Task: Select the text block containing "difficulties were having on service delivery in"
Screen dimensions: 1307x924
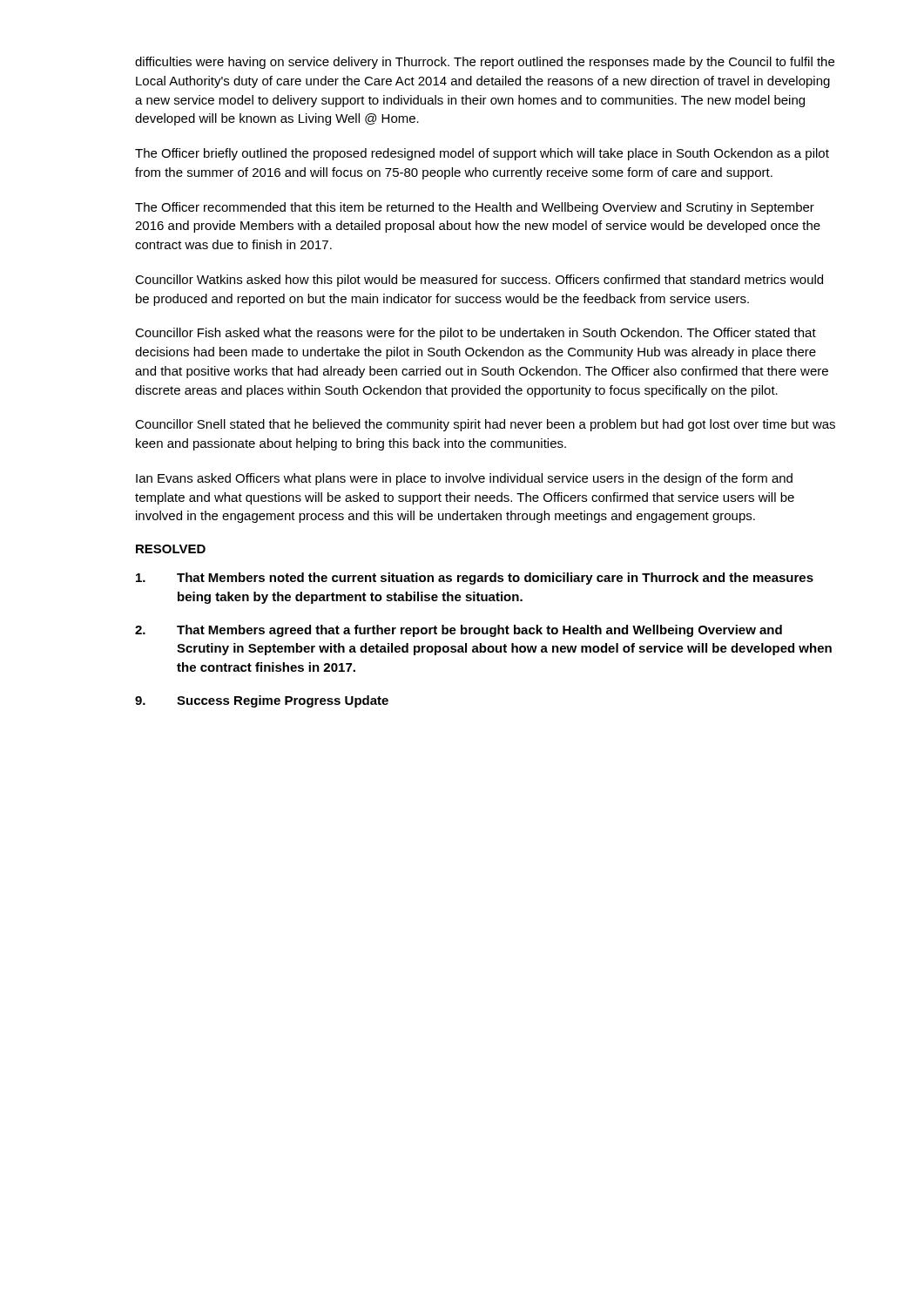Action: (x=485, y=90)
